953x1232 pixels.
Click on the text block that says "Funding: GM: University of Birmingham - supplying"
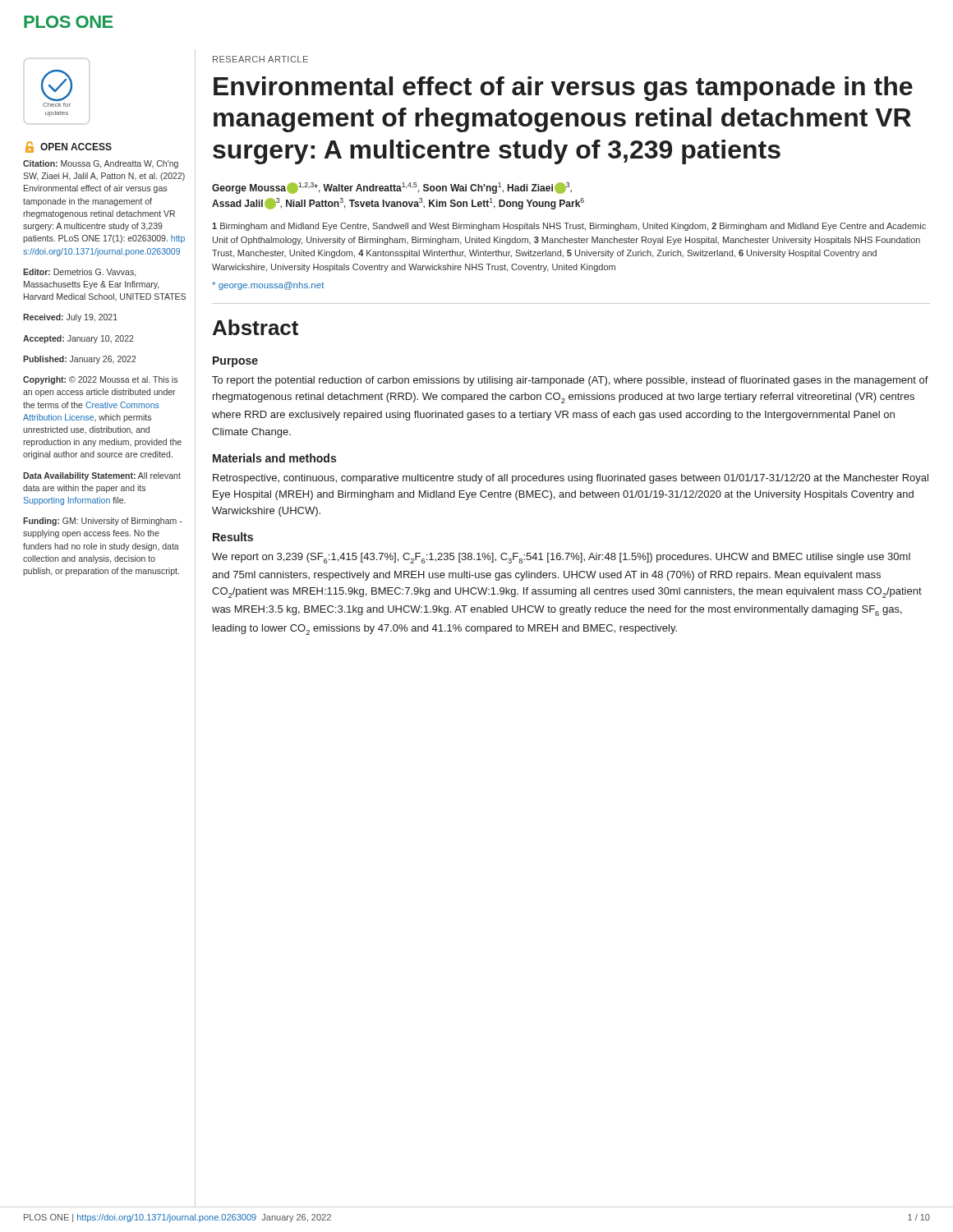click(103, 546)
